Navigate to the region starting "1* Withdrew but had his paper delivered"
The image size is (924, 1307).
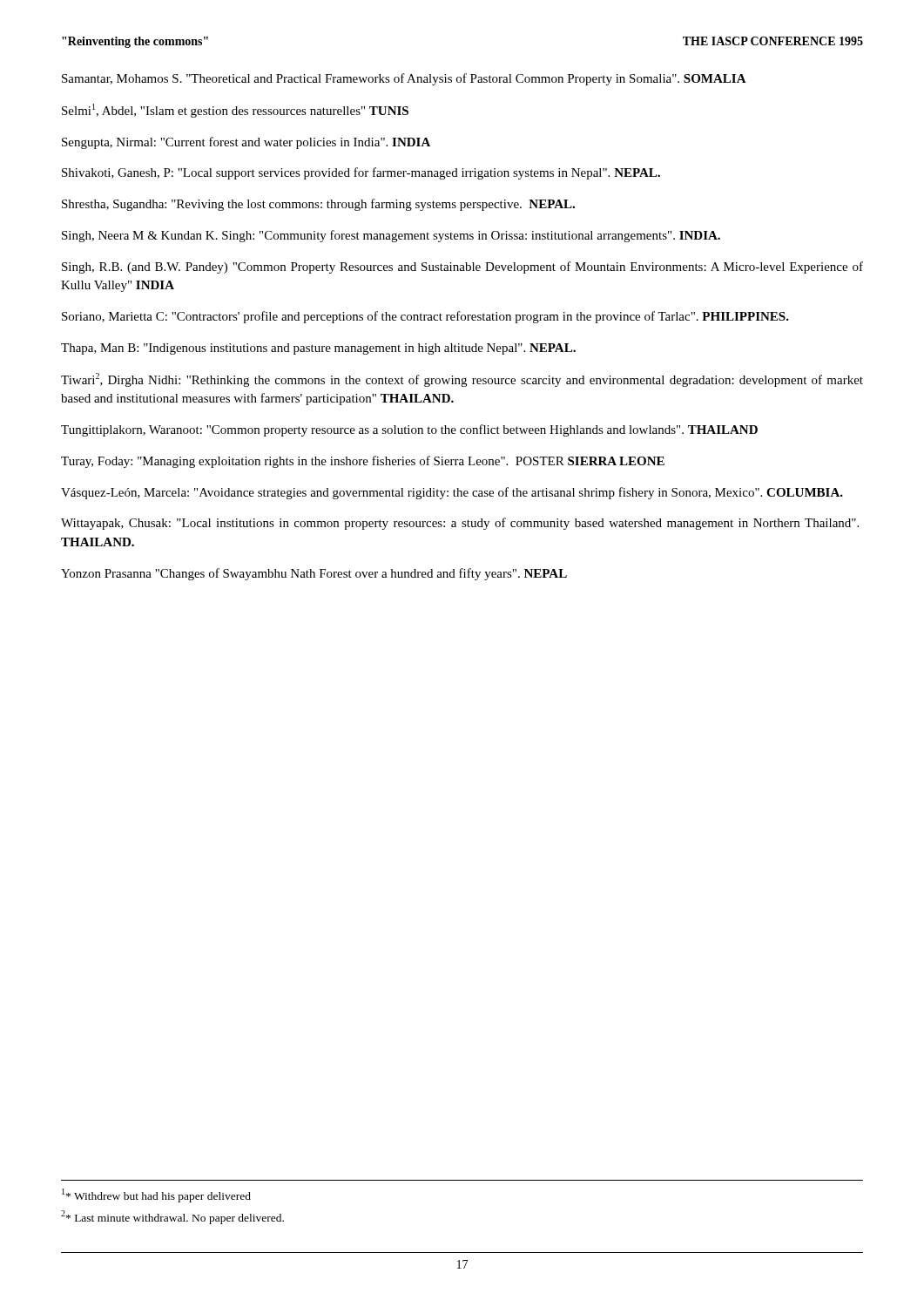tap(156, 1195)
